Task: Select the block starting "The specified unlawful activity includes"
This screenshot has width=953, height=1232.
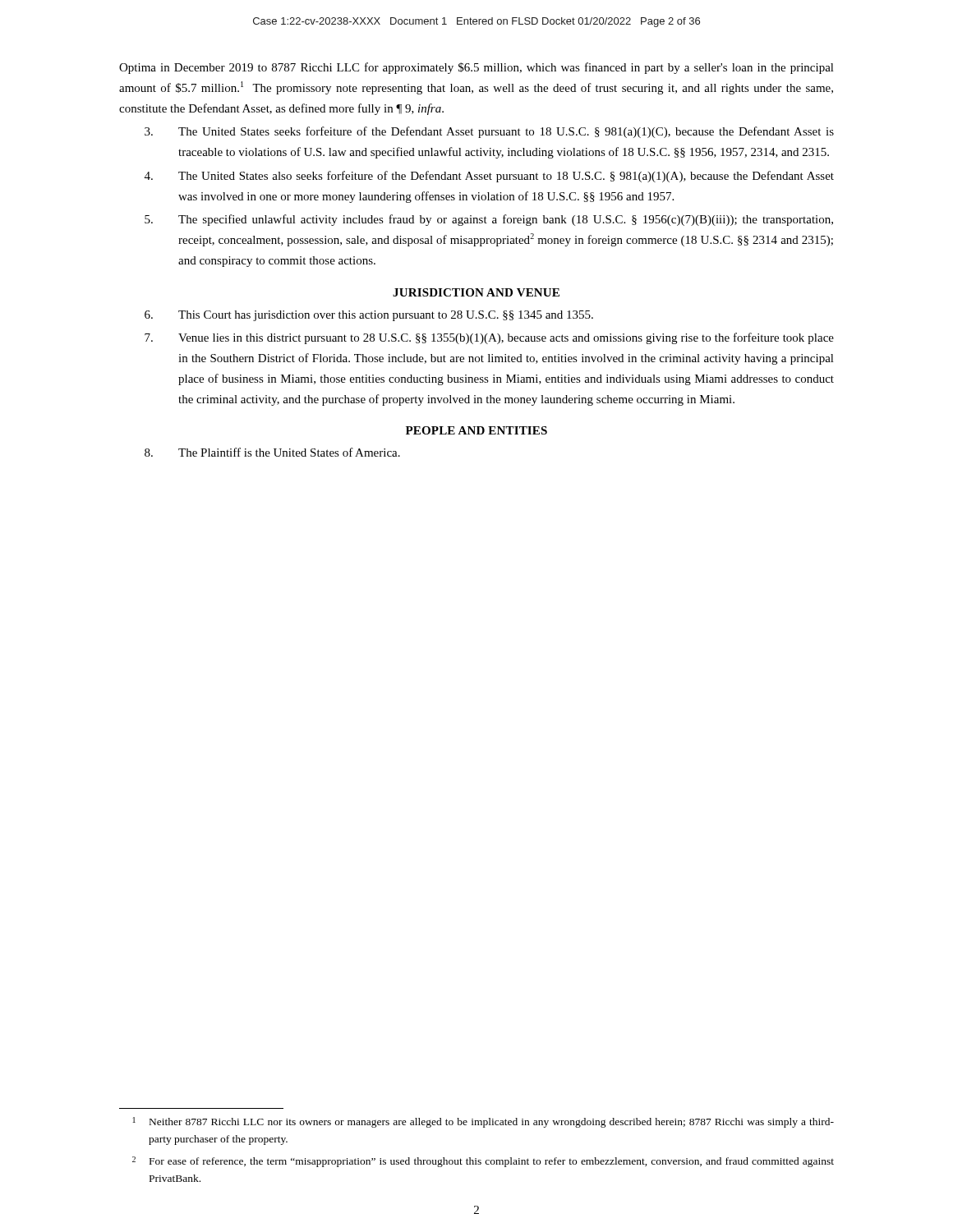Action: pyautogui.click(x=476, y=240)
